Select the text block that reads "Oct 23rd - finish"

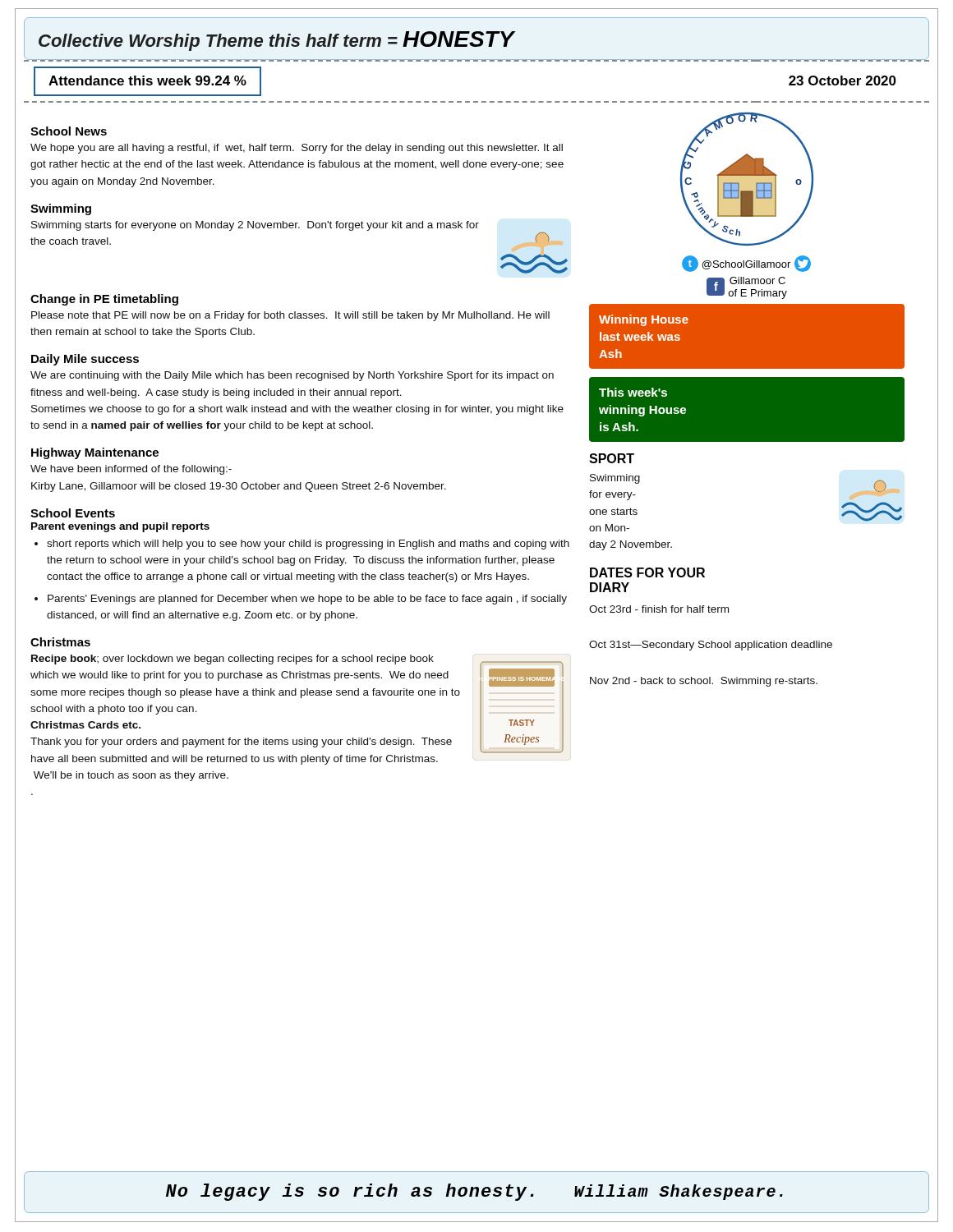click(711, 645)
